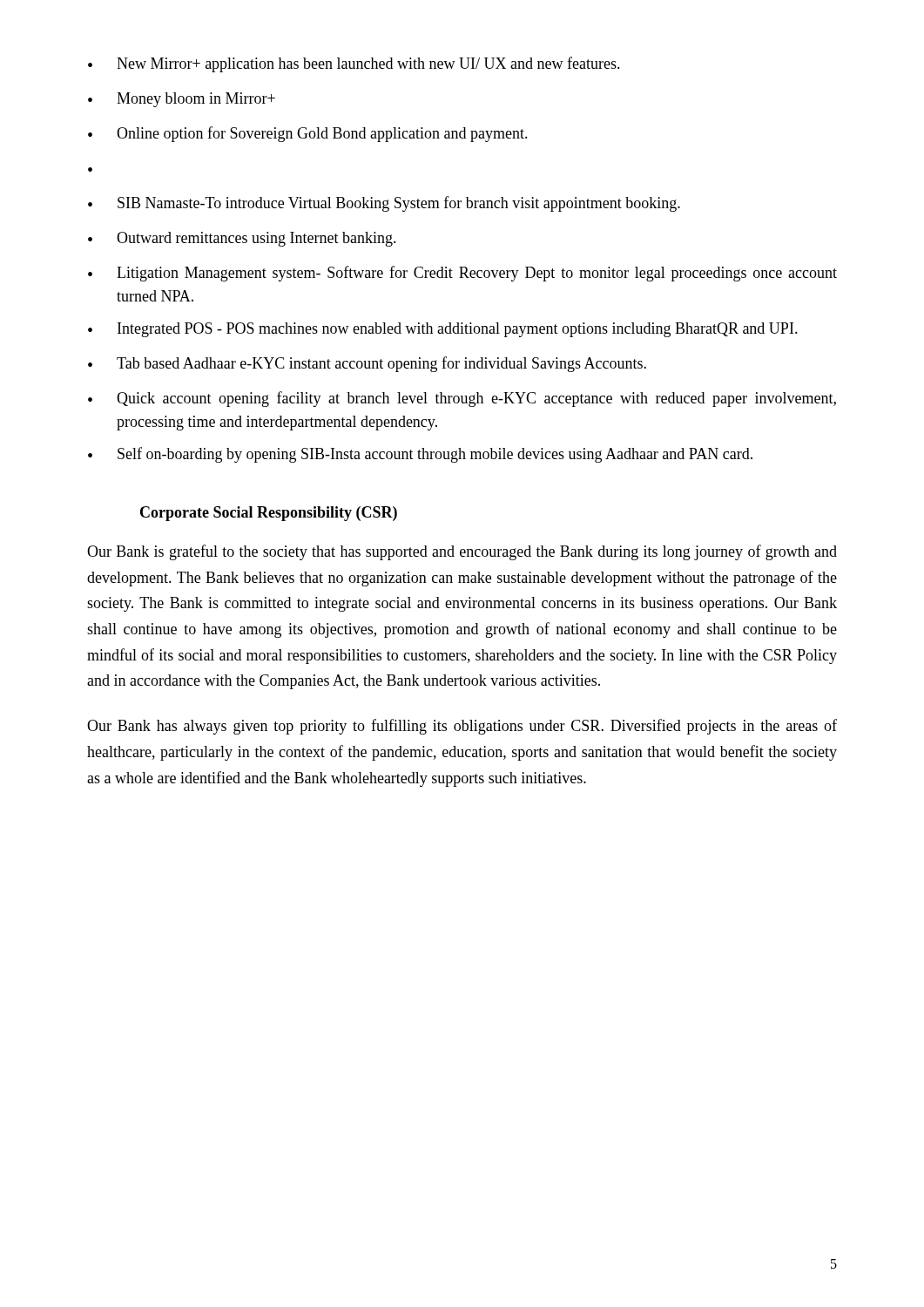Click on the text block containing "Our Bank has always given top"
The height and width of the screenshot is (1307, 924).
pos(462,752)
